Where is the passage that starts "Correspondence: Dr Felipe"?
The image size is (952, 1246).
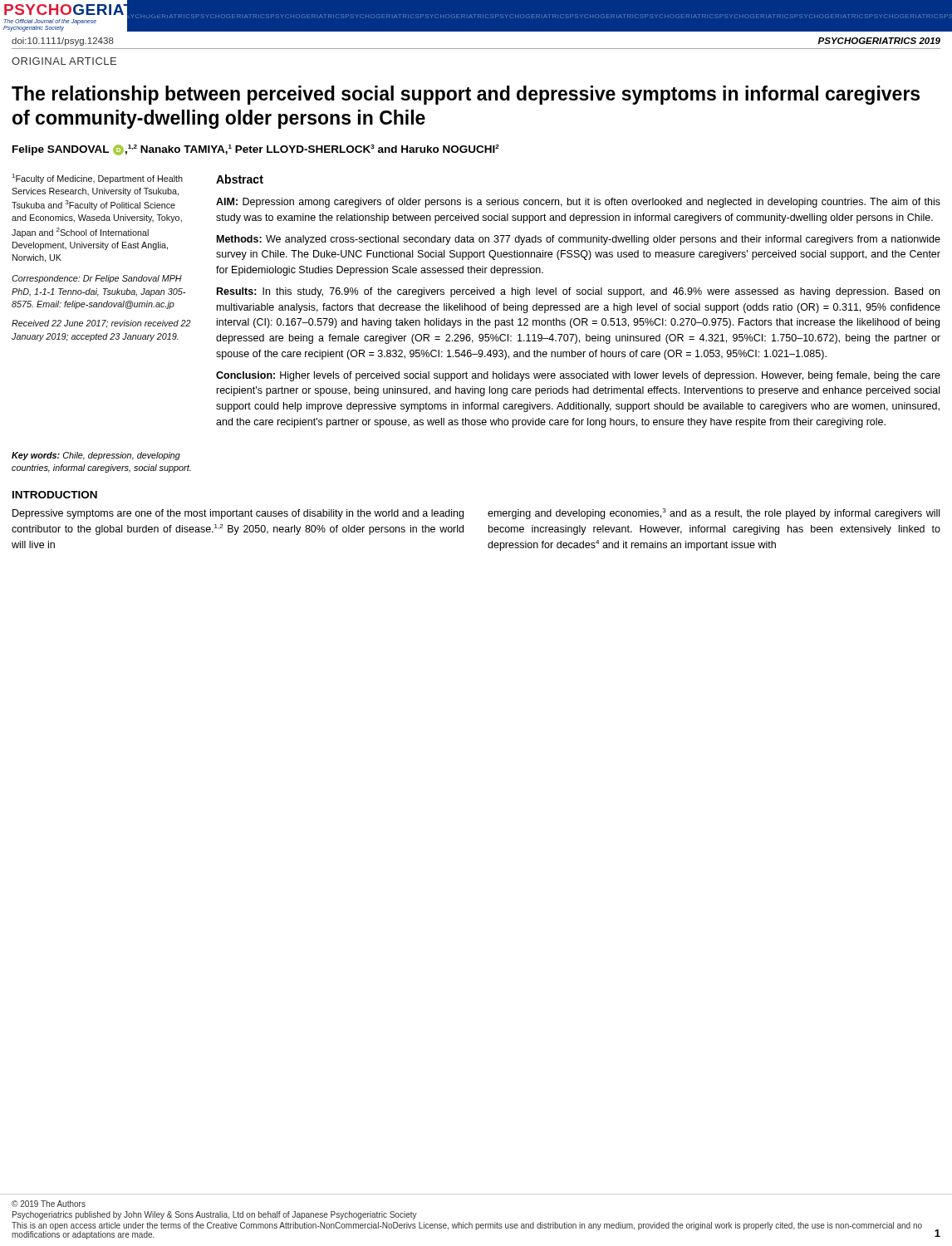tap(99, 291)
